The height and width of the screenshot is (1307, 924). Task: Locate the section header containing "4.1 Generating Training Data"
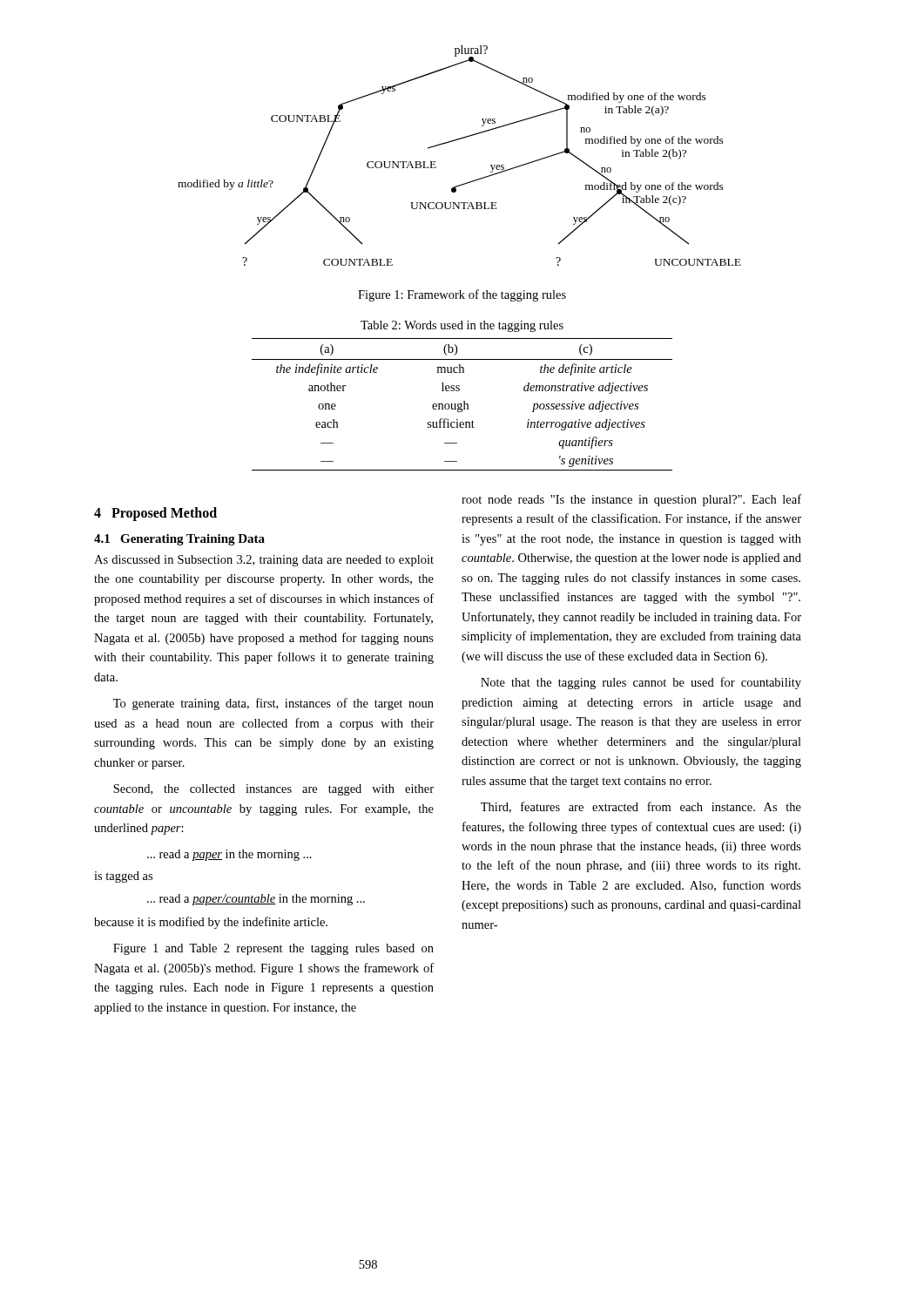(179, 538)
